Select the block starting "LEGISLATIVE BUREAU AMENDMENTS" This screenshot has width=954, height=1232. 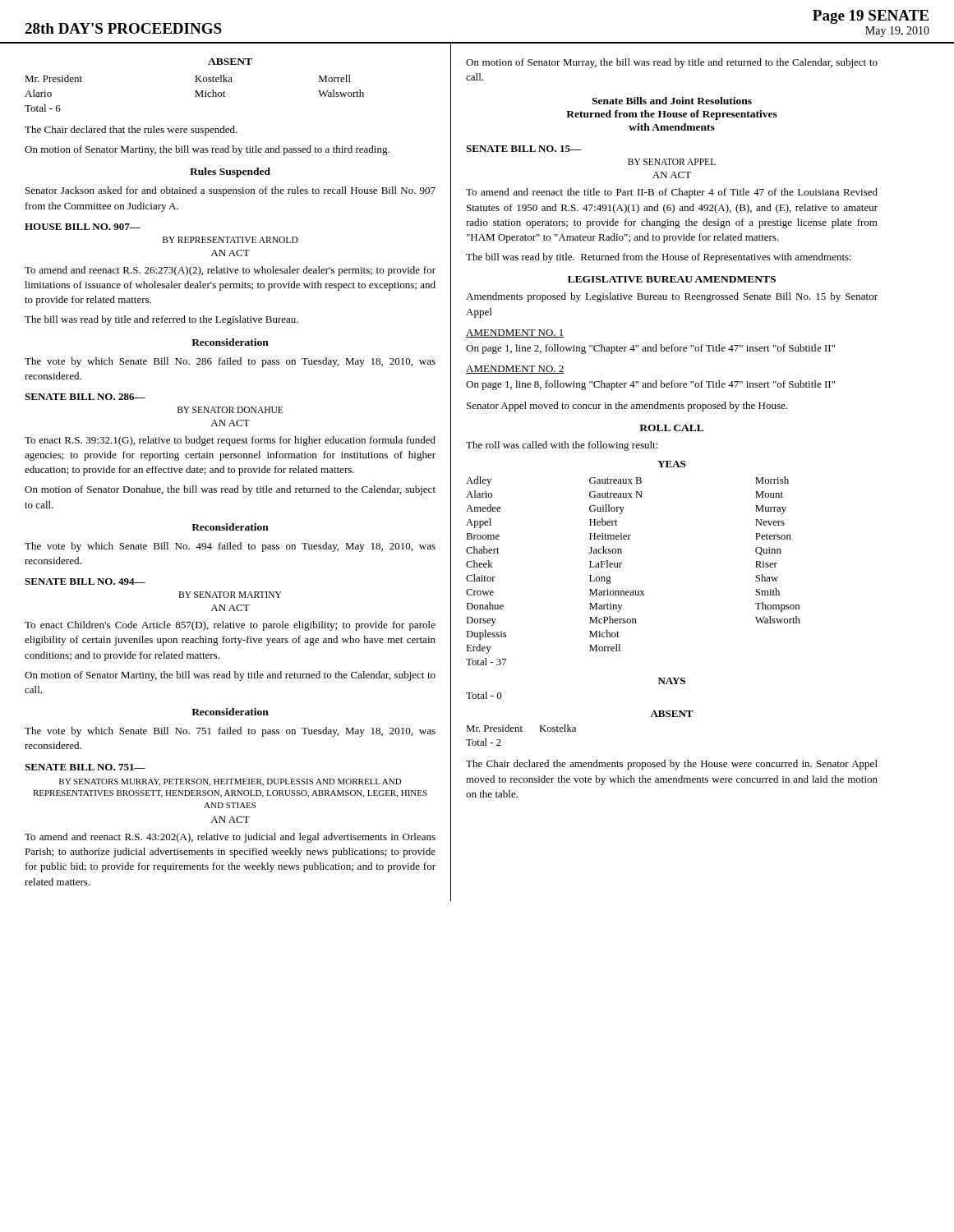[x=672, y=279]
